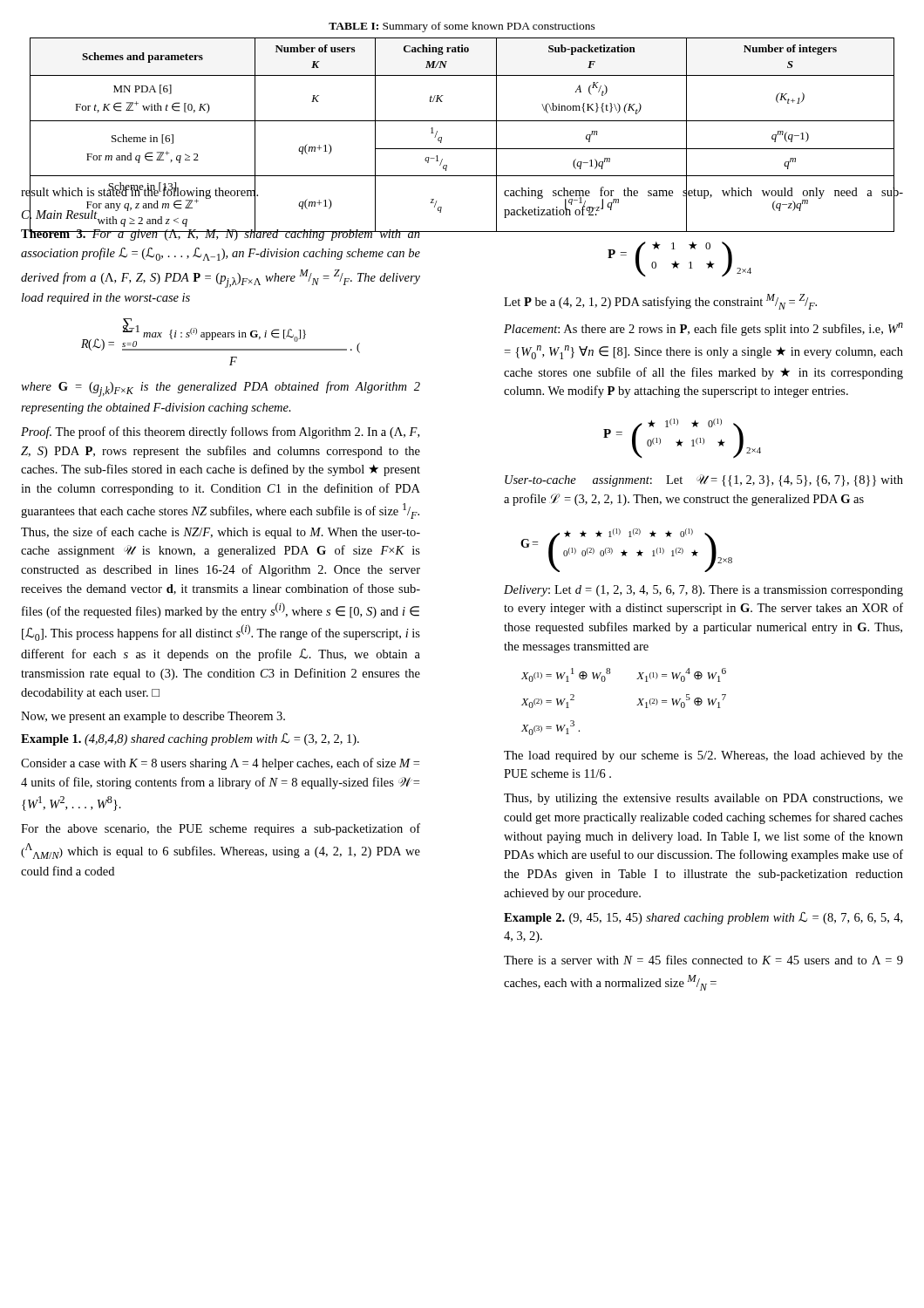The height and width of the screenshot is (1308, 924).
Task: Locate the text block starting "Consider a case with K = 8"
Action: [221, 783]
